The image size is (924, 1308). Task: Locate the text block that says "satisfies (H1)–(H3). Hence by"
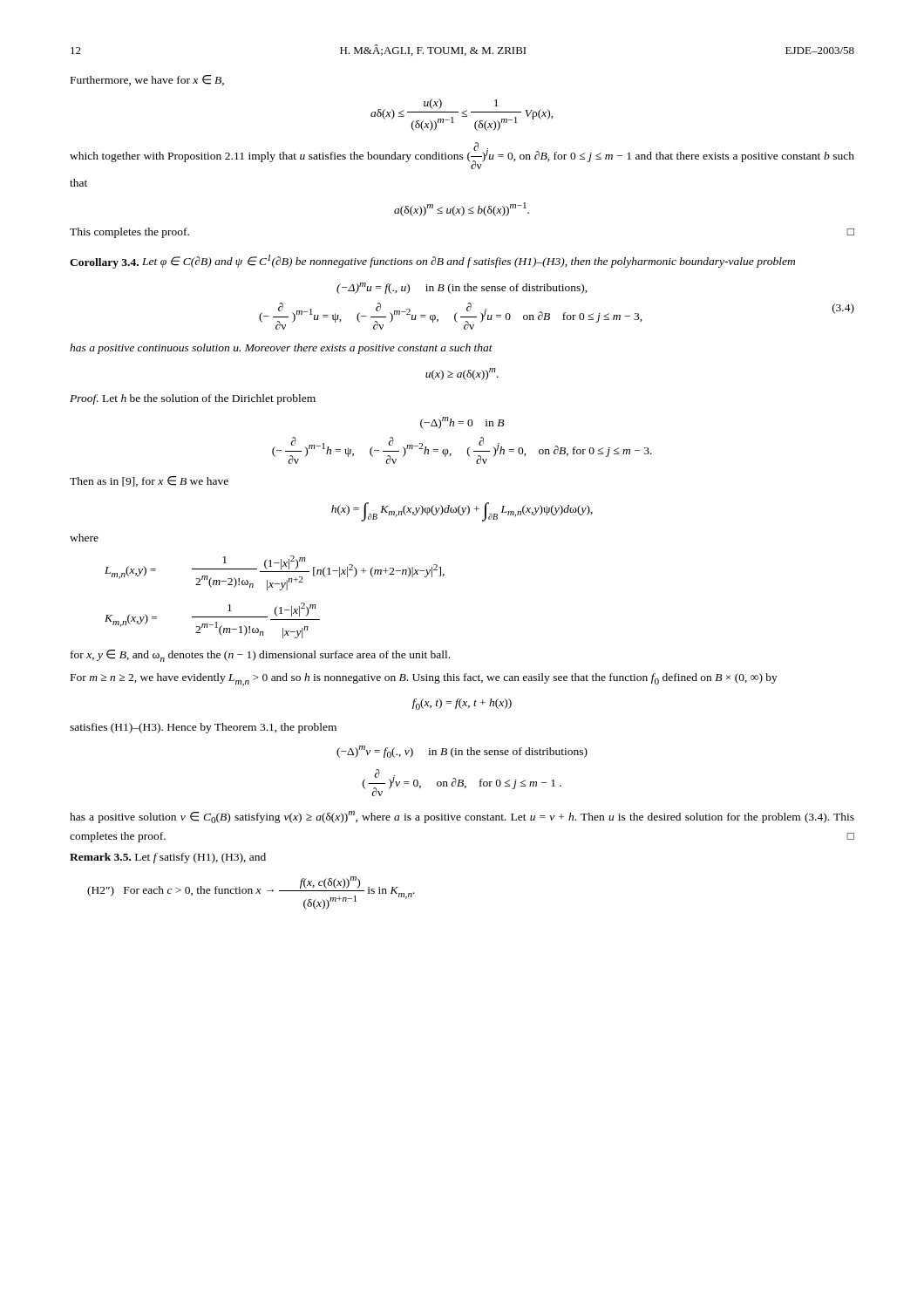coord(203,727)
